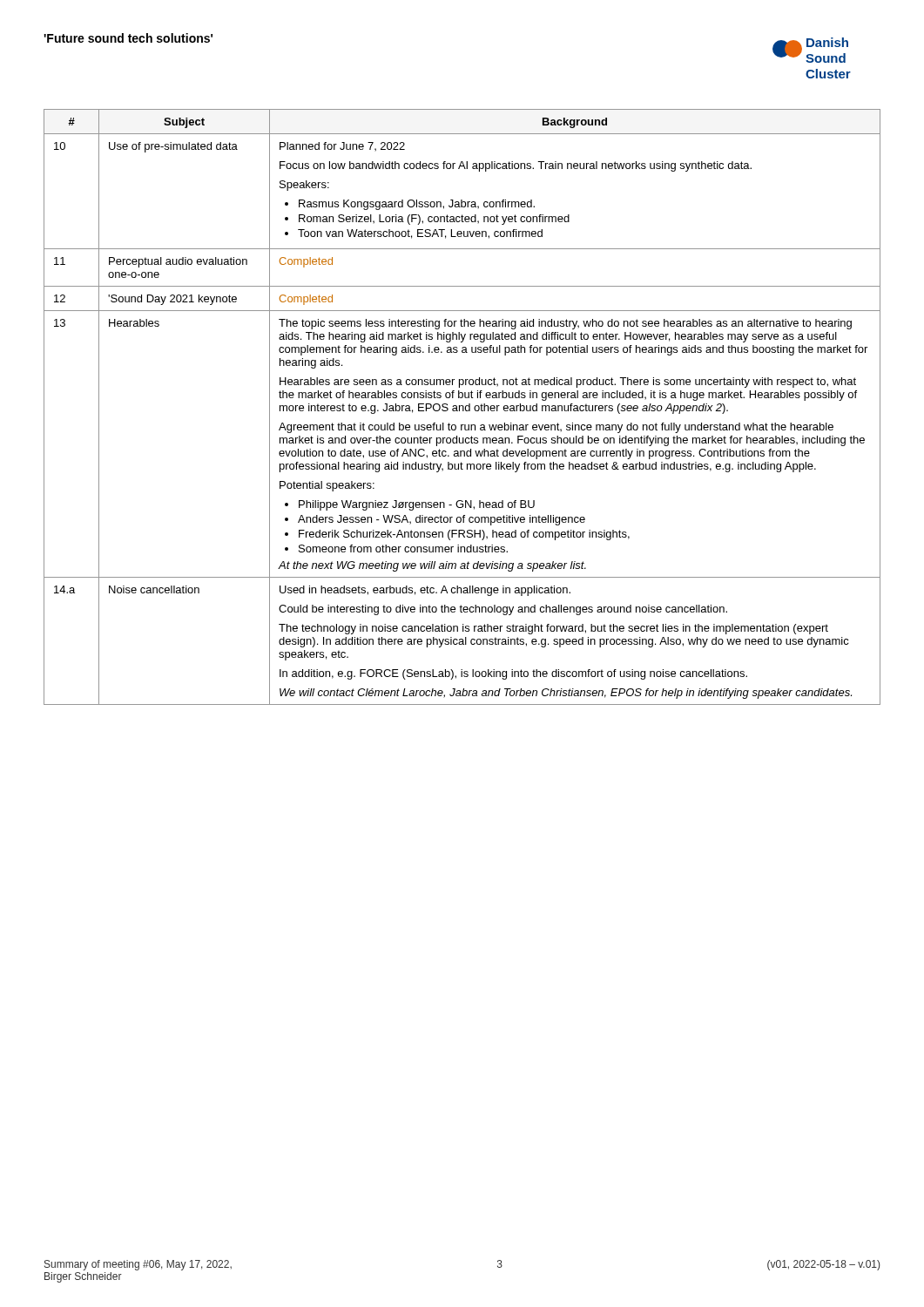Click on the logo
The width and height of the screenshot is (924, 1307).
coord(824,62)
